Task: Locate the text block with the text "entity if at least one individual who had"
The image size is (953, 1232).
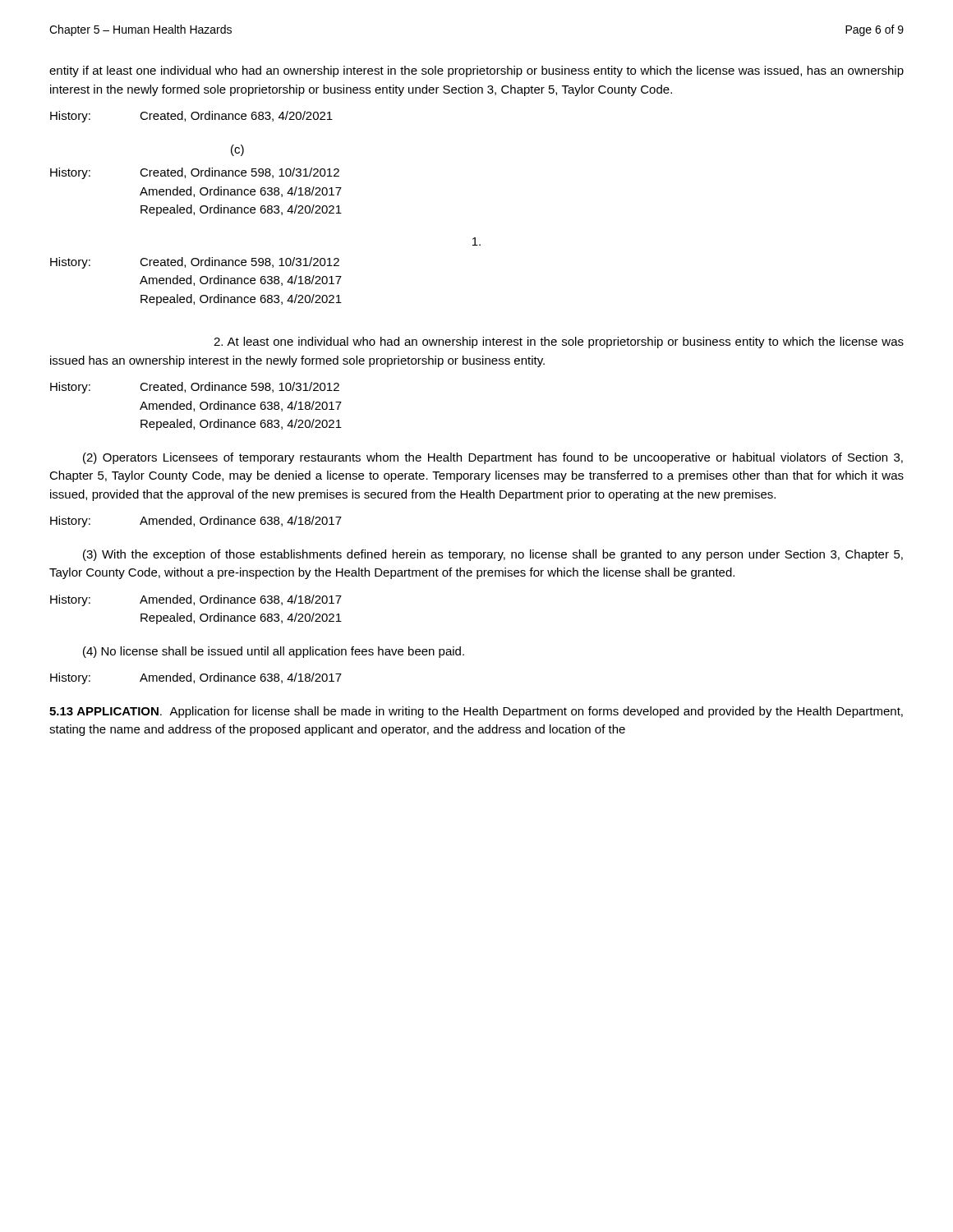Action: pyautogui.click(x=476, y=80)
